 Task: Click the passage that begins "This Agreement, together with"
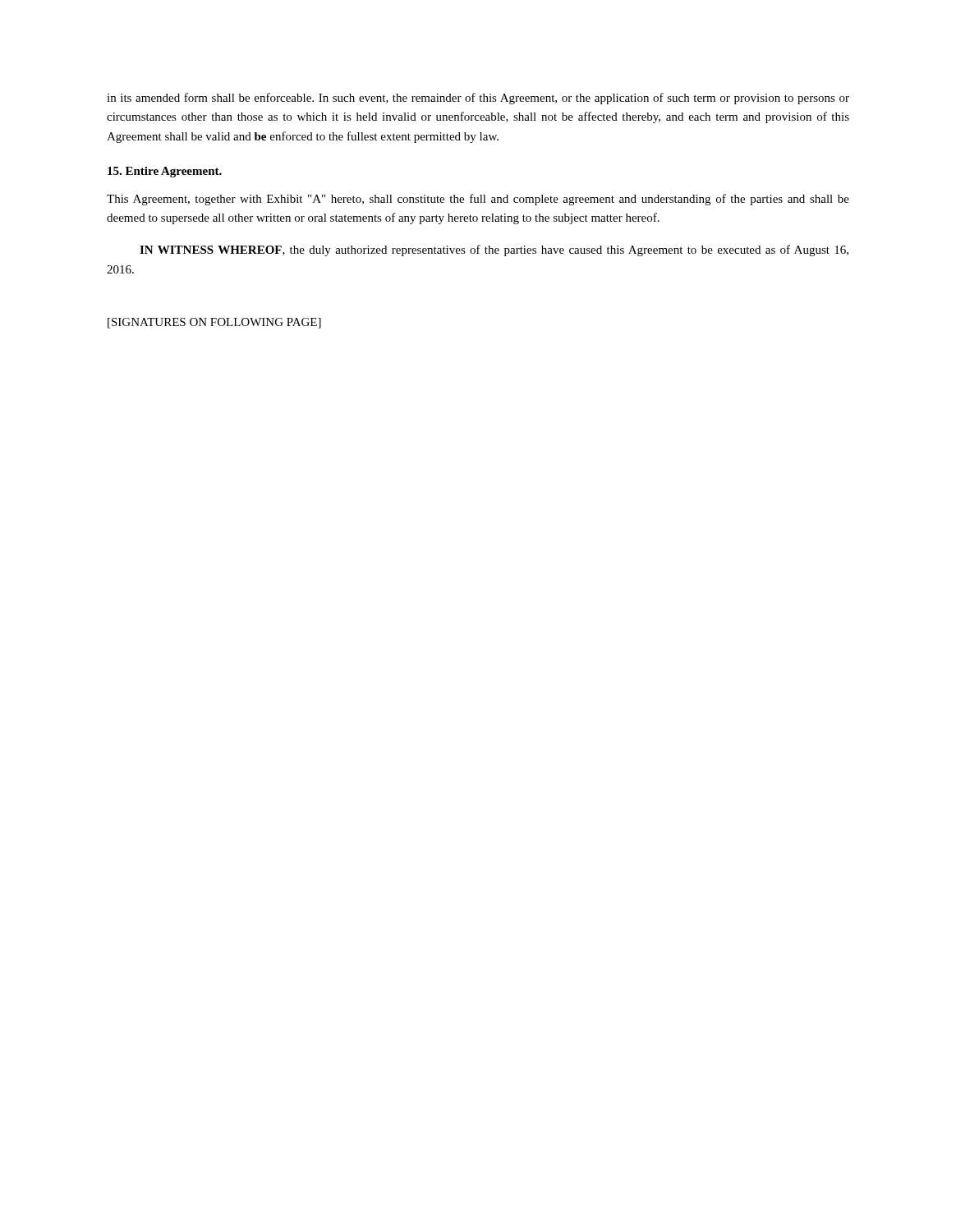[478, 208]
